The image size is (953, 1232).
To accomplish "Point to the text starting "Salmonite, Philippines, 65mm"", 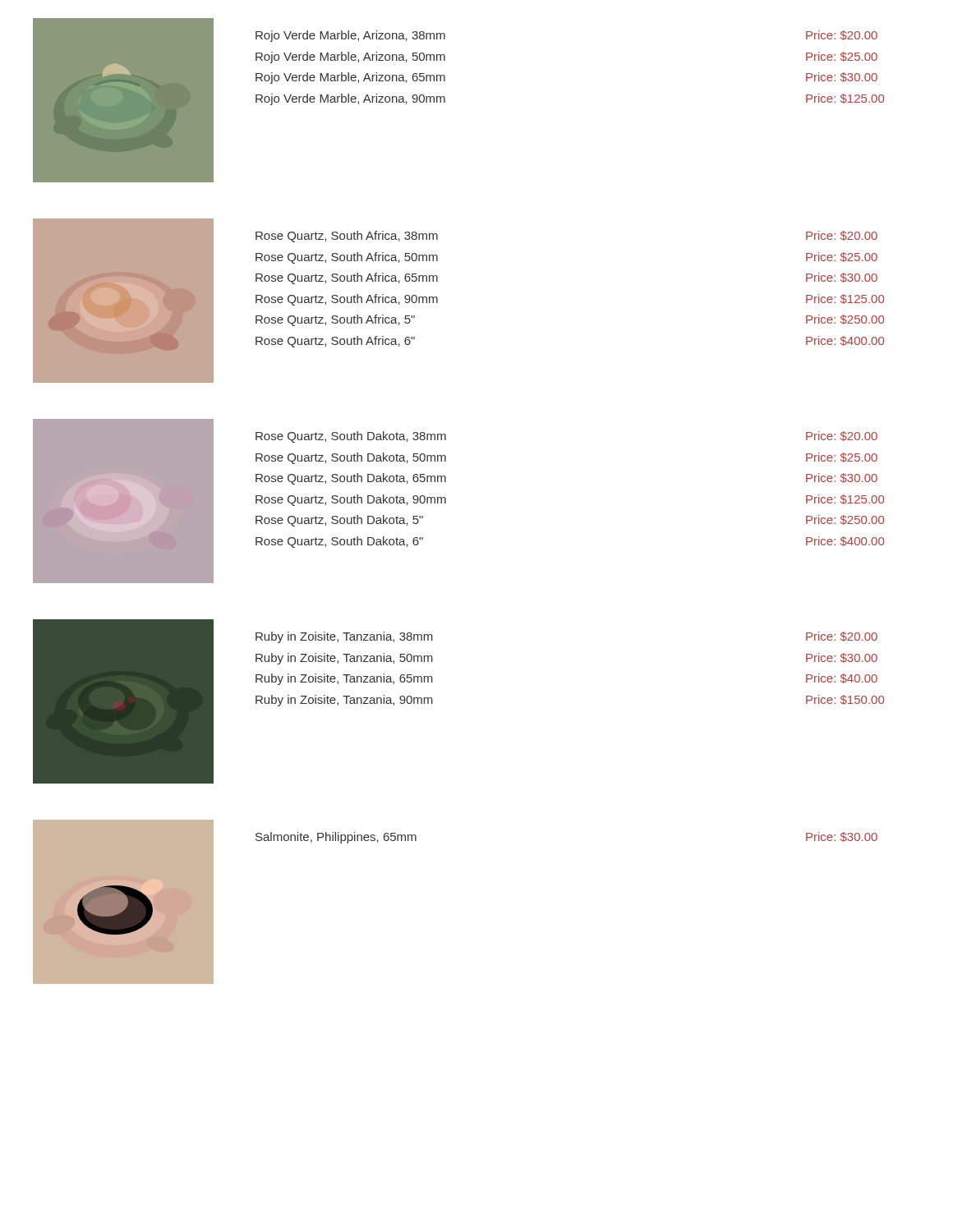I will (x=336, y=837).
